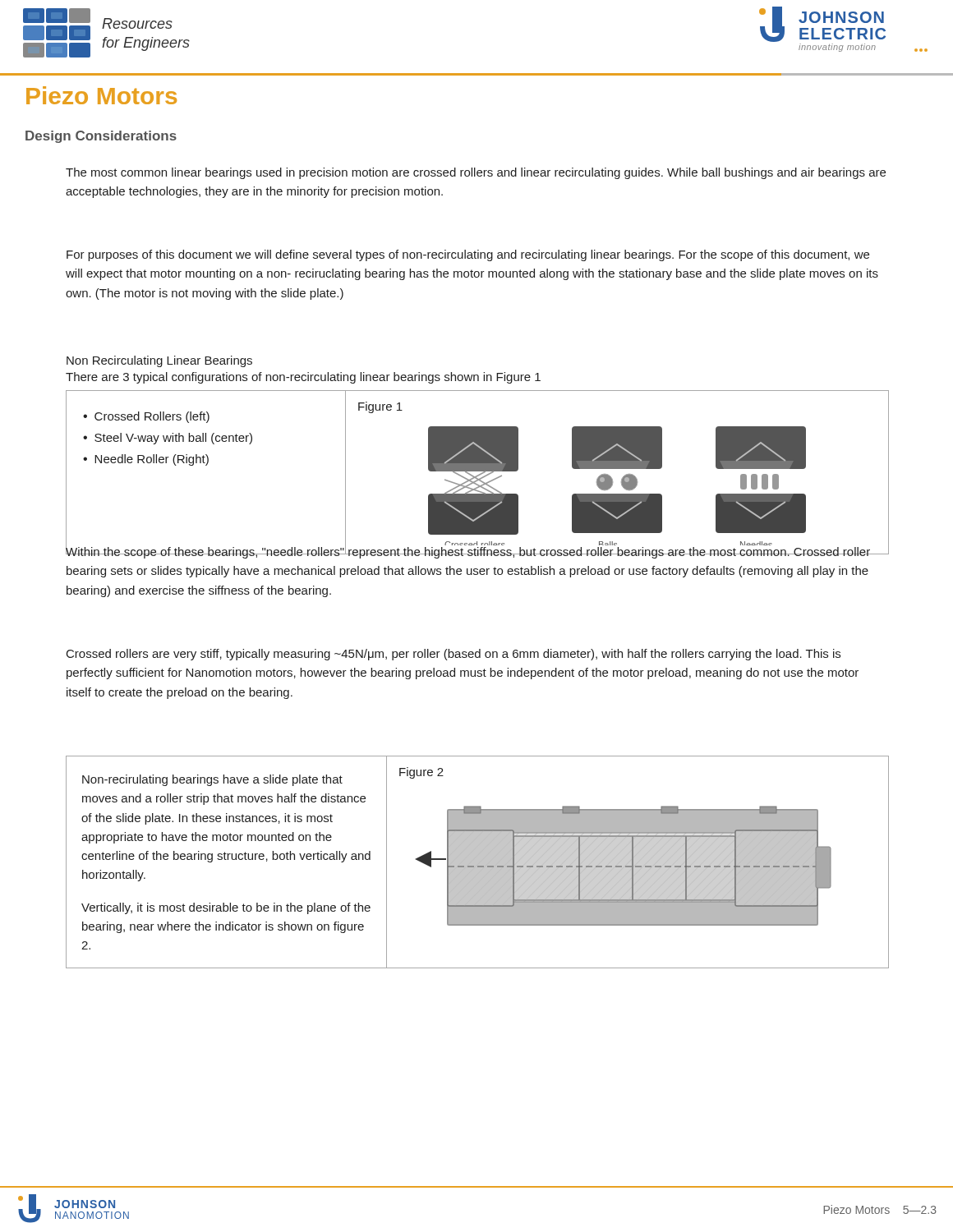Locate the text "• Steel V-way with ball (center)"
953x1232 pixels.
coord(168,438)
